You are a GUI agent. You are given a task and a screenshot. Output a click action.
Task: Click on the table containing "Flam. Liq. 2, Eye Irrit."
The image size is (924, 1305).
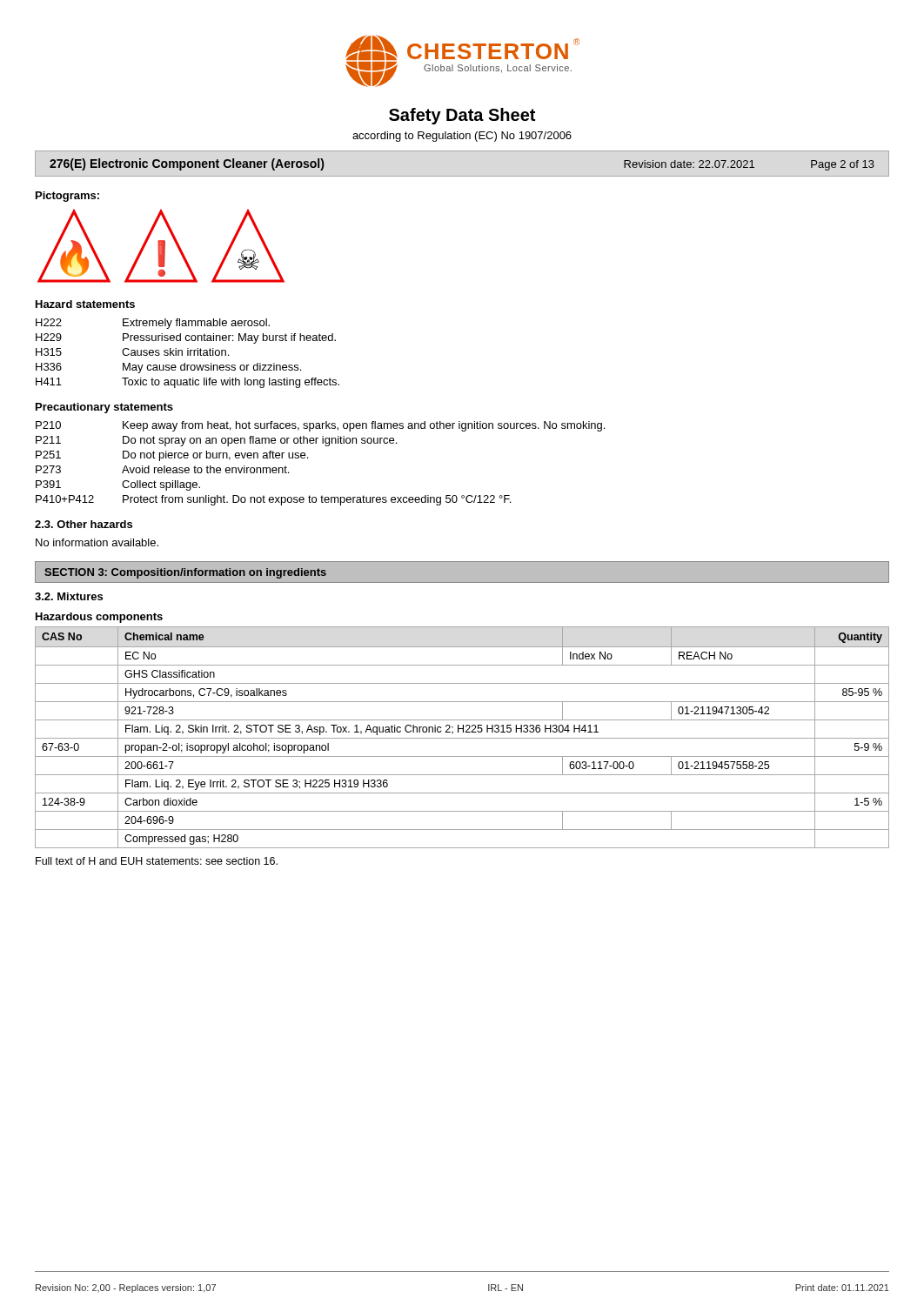(x=462, y=737)
